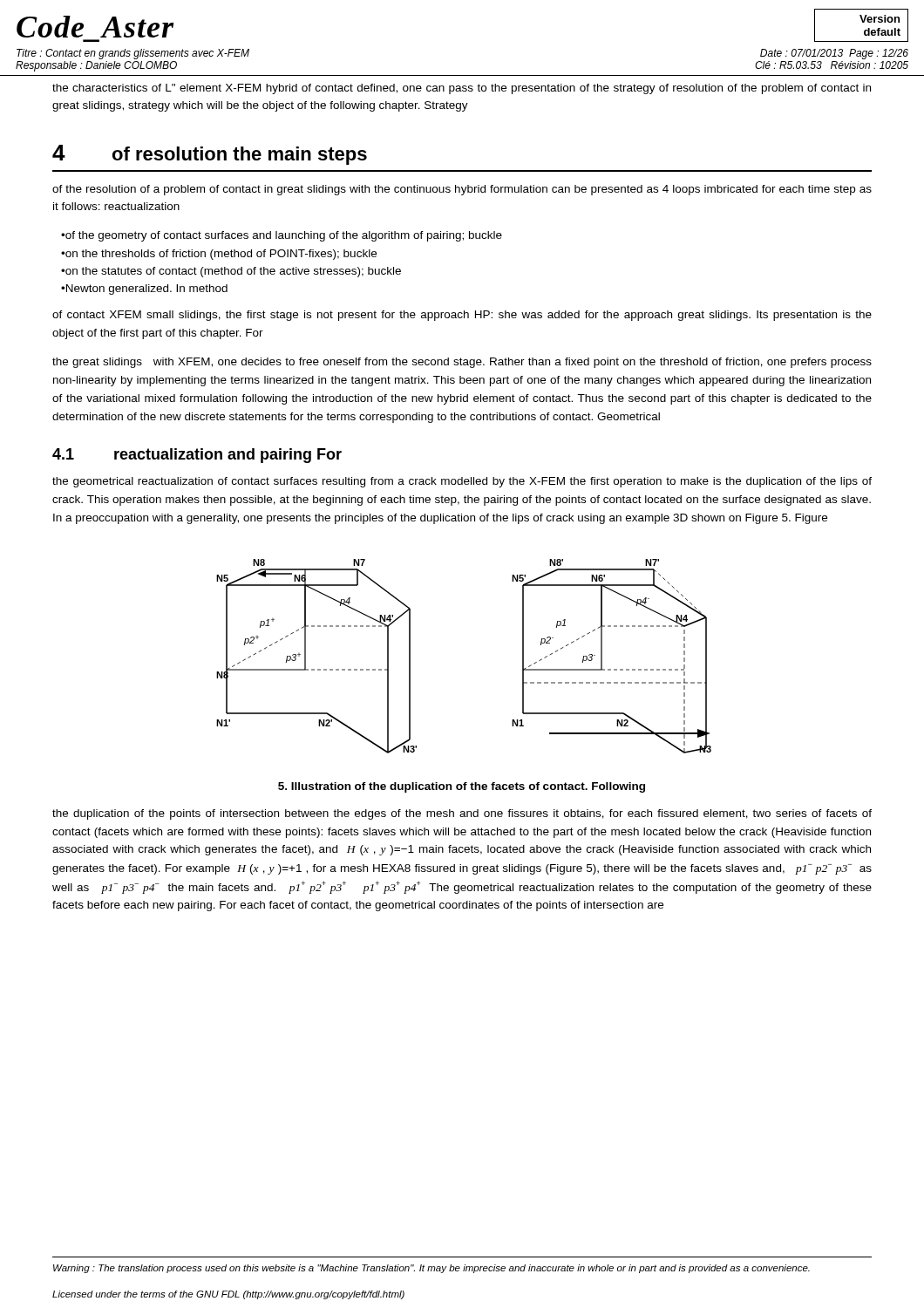Click on the element starting "•Newton generalized. In method"
Image resolution: width=924 pixels, height=1308 pixels.
pyautogui.click(x=145, y=288)
